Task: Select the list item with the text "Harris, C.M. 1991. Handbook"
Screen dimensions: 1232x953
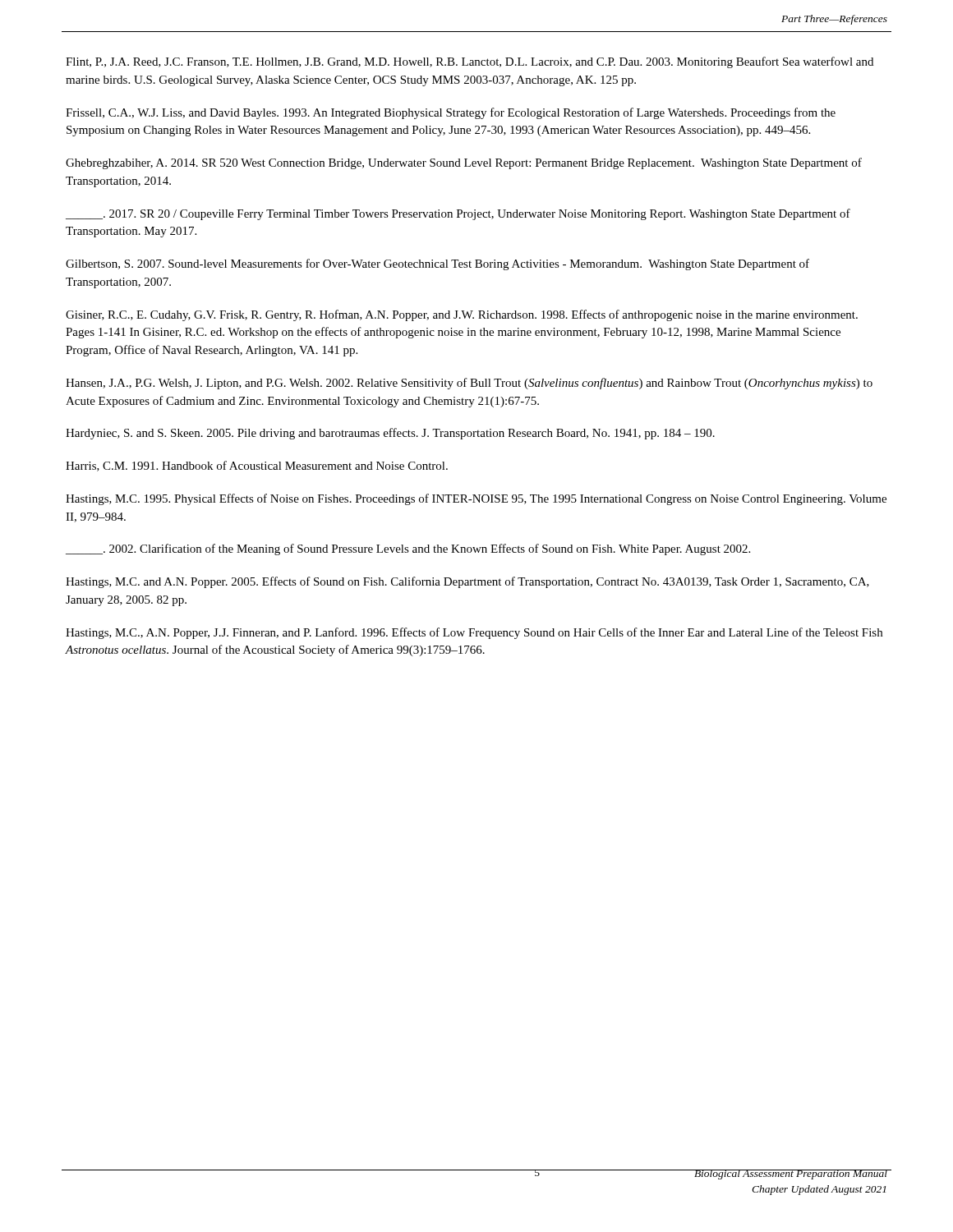Action: click(257, 466)
